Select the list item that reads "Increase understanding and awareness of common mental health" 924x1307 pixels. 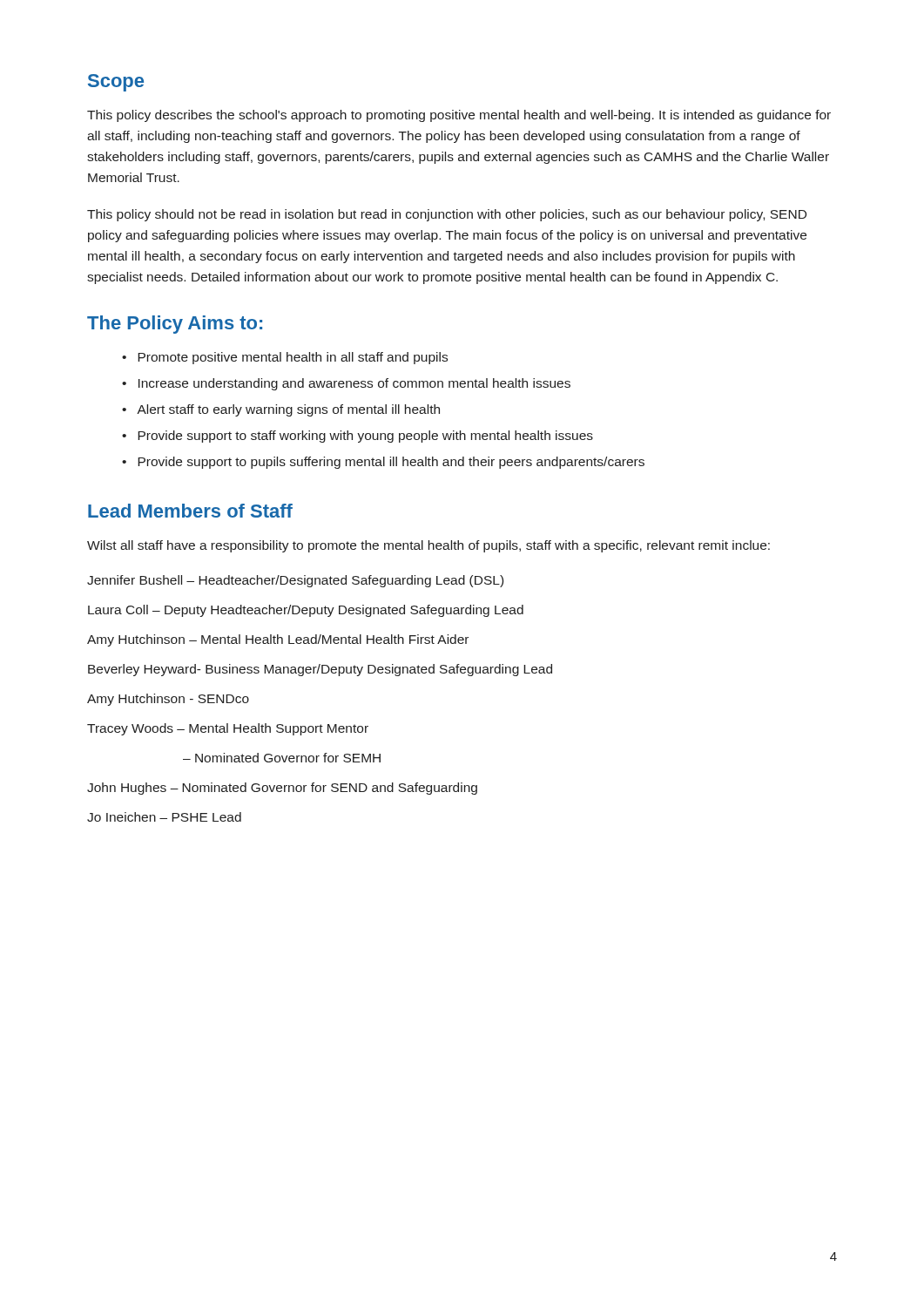tap(354, 383)
